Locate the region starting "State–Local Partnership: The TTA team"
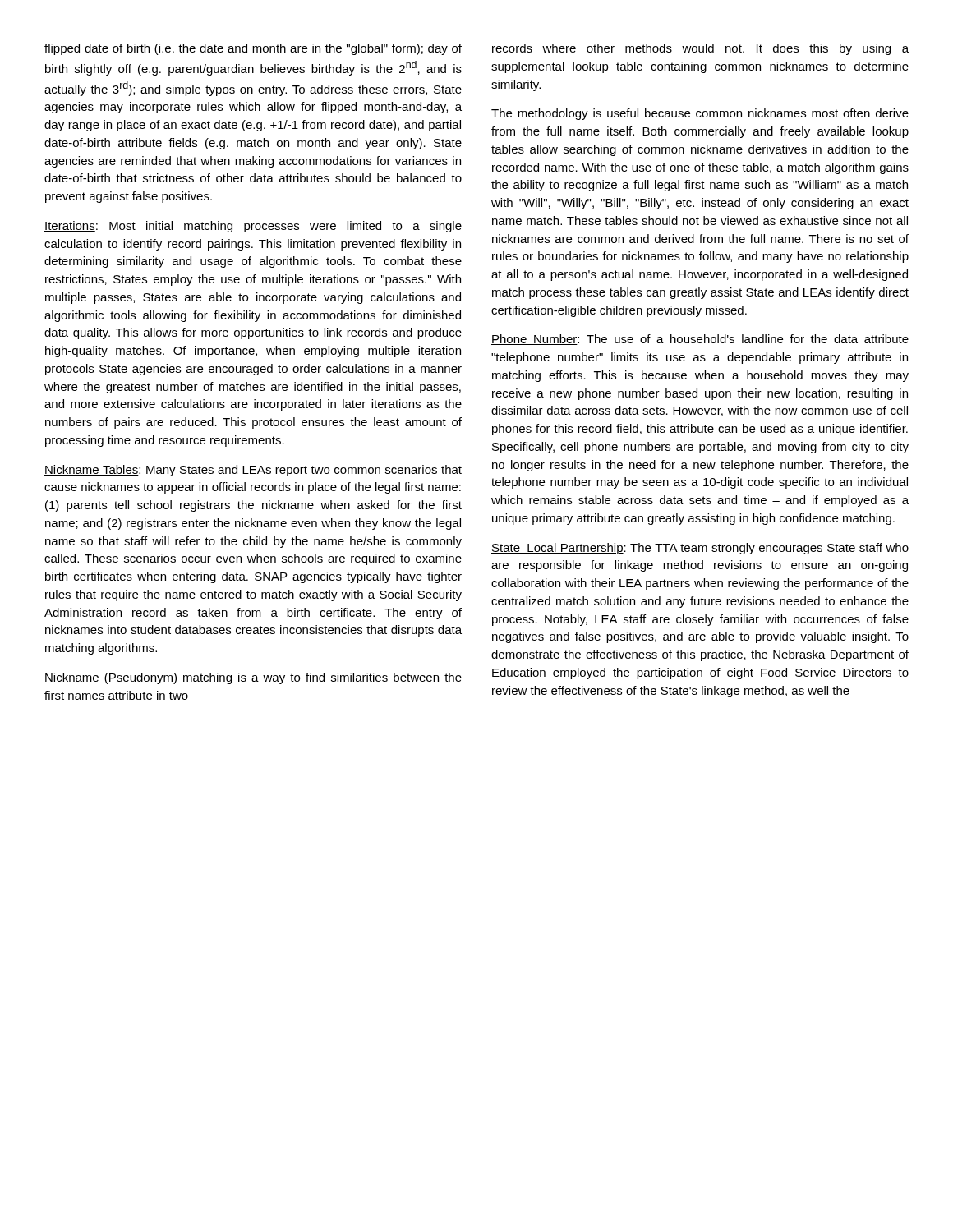The width and height of the screenshot is (953, 1232). pos(700,619)
